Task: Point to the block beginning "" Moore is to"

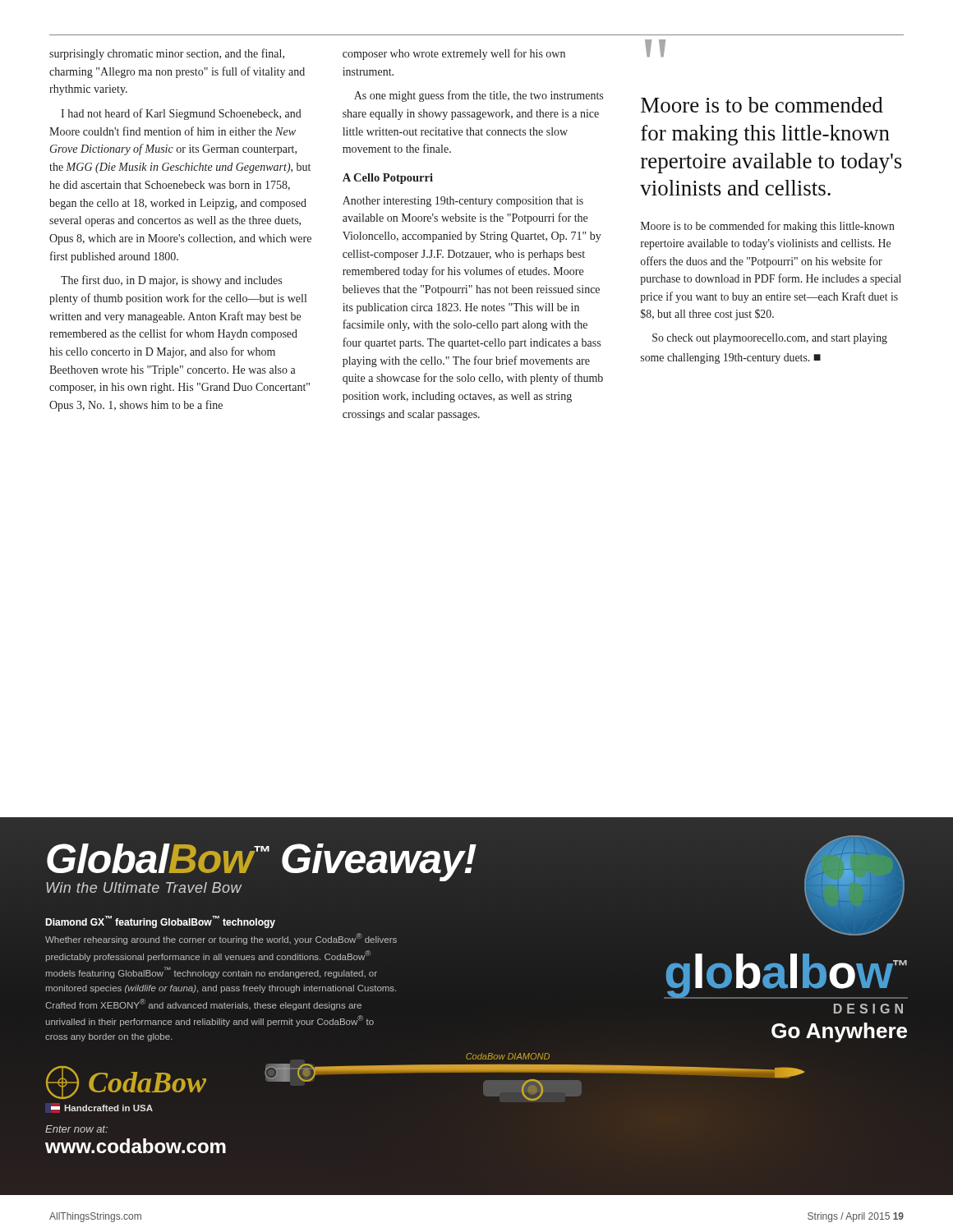Action: [772, 206]
